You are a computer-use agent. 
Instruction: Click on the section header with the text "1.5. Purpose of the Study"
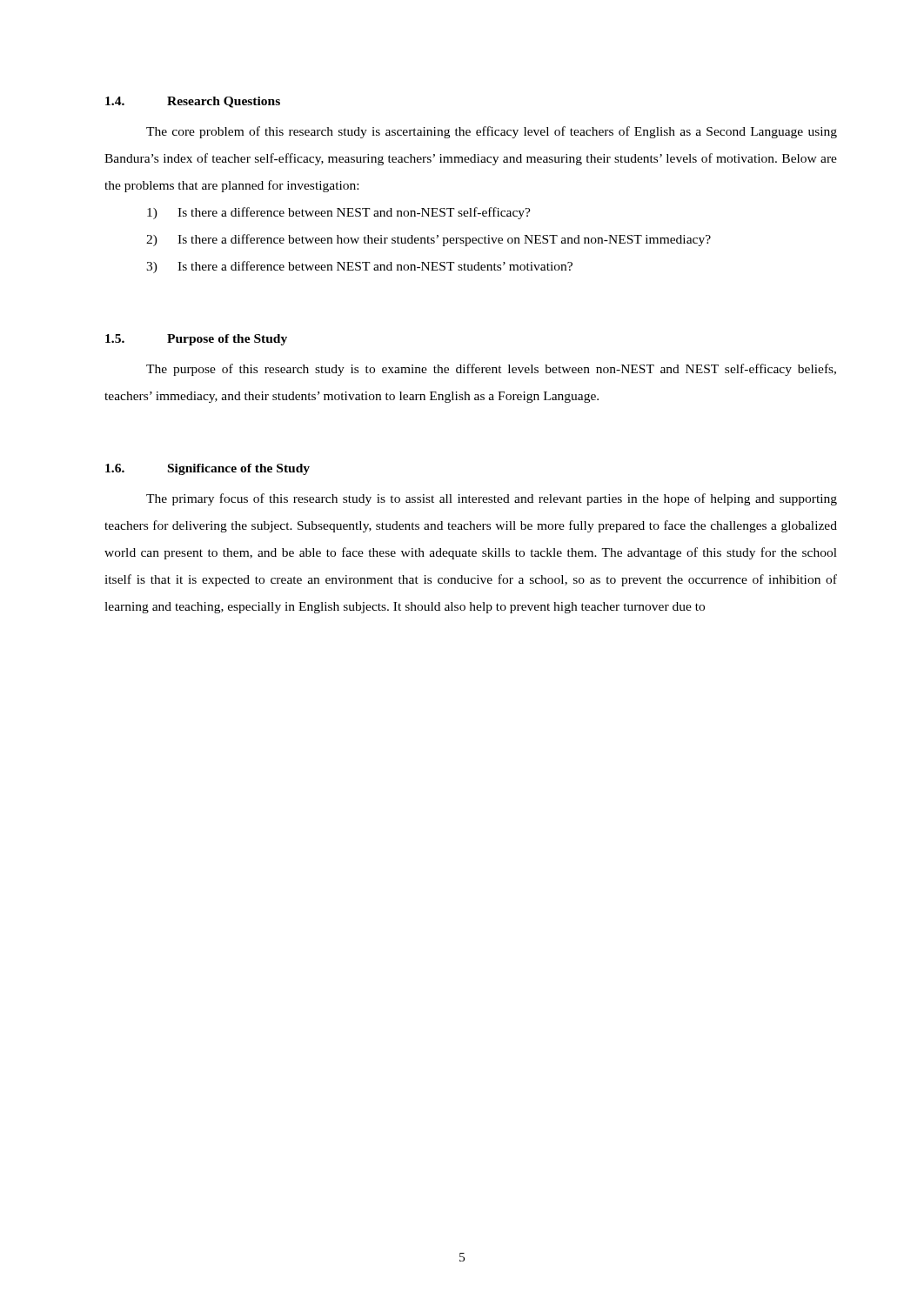coord(196,338)
